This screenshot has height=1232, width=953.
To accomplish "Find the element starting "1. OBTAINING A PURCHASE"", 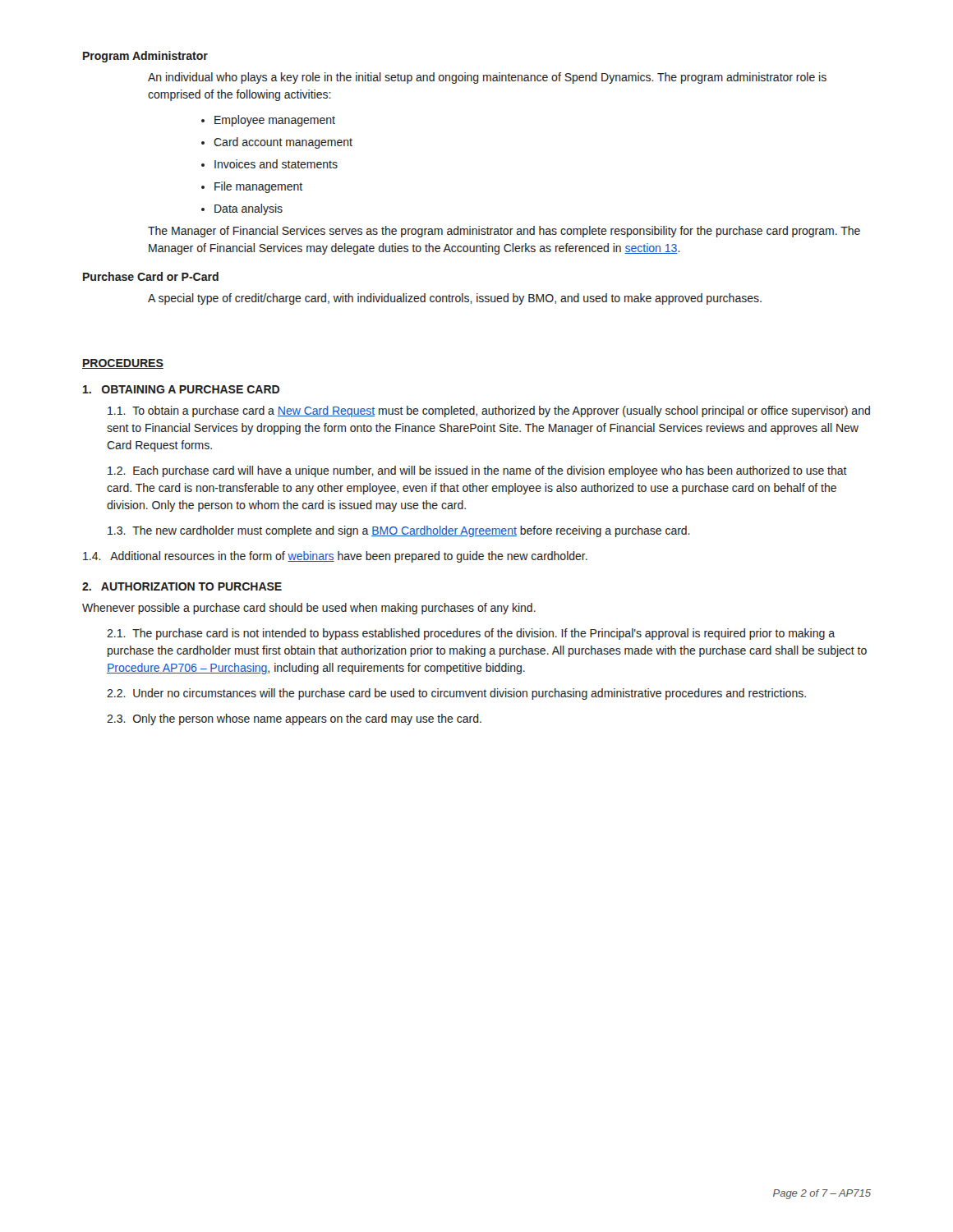I will (181, 389).
